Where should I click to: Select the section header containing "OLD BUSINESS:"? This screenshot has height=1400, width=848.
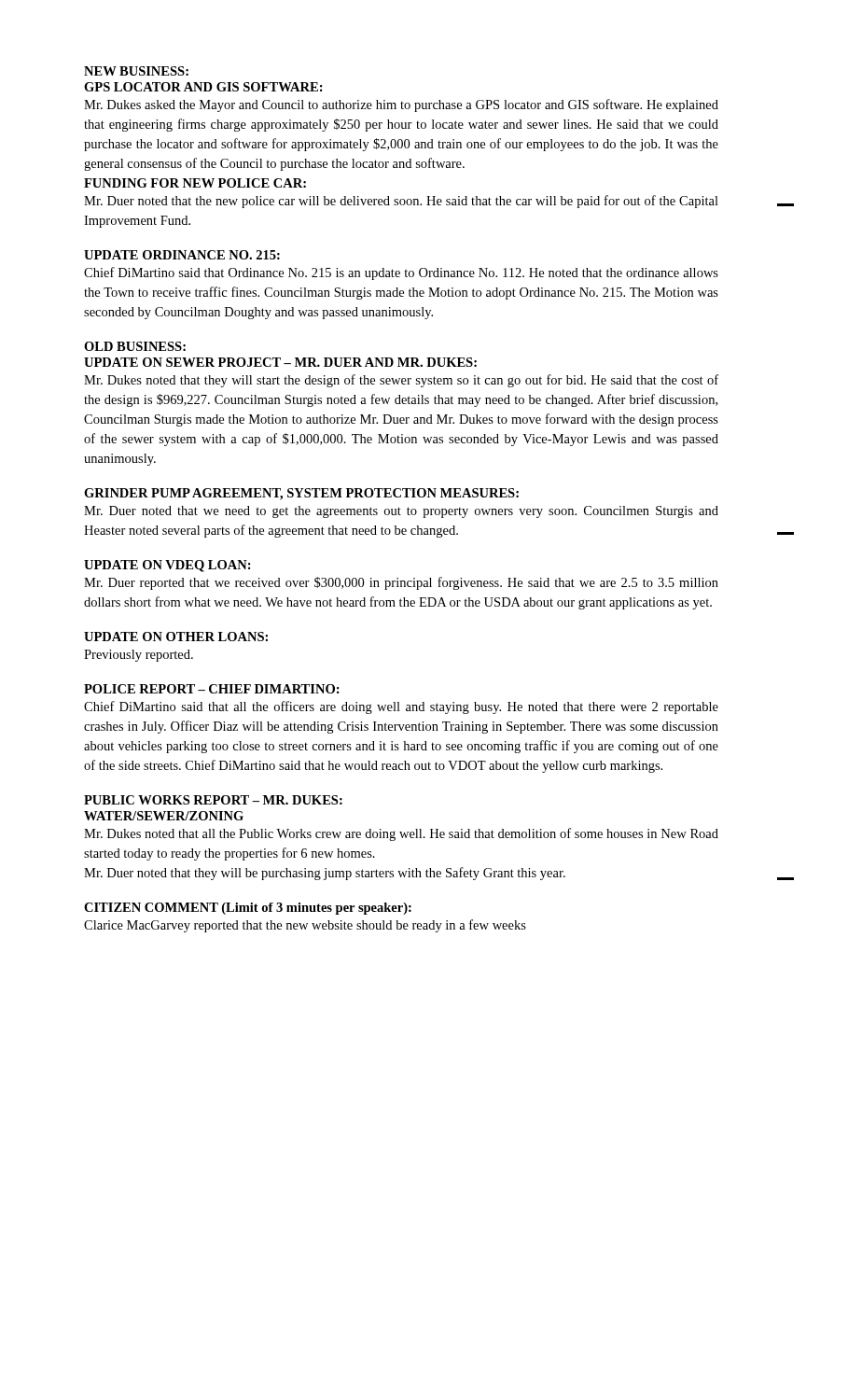135,346
